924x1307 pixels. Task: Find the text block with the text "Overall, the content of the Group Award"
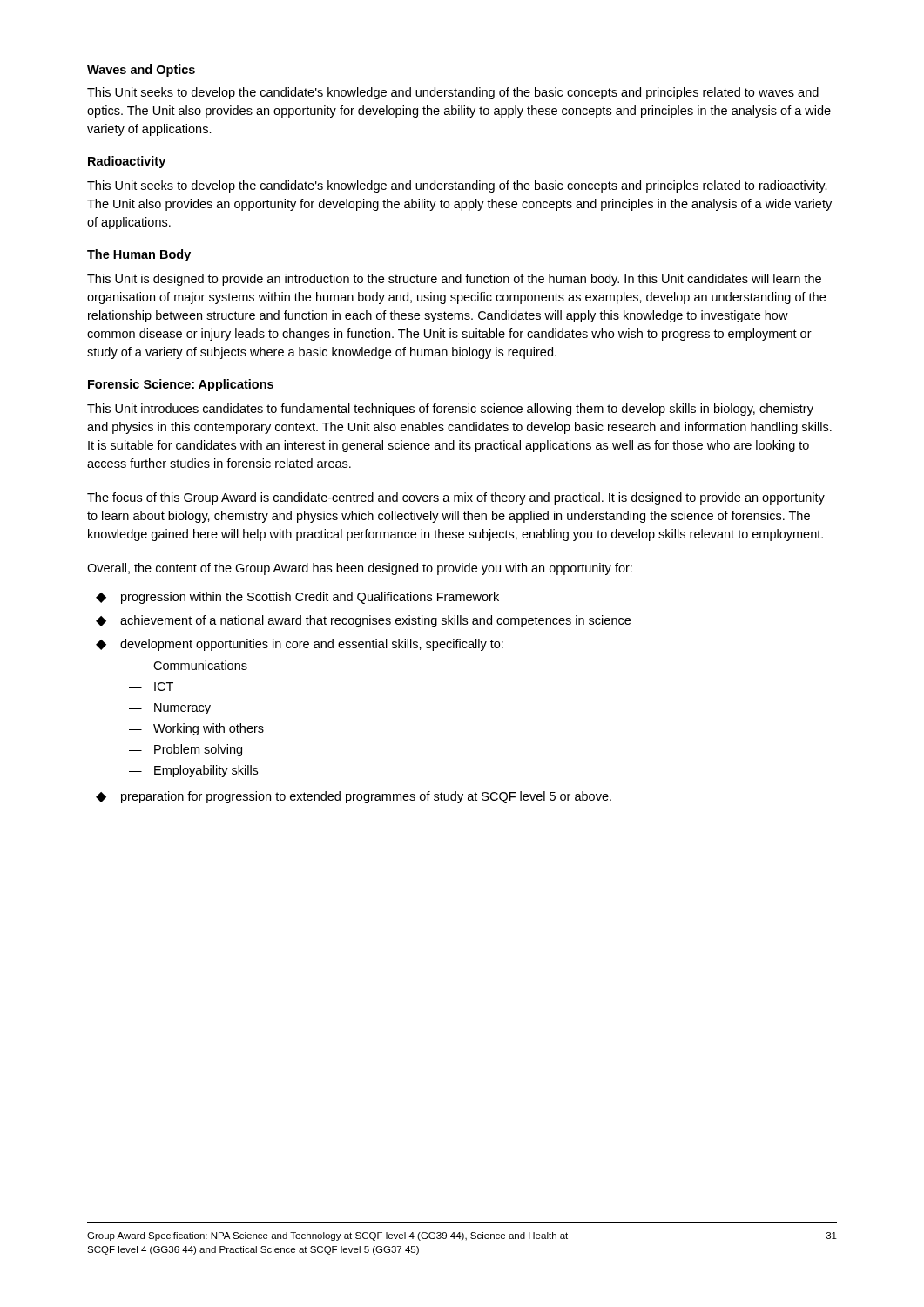pos(360,568)
